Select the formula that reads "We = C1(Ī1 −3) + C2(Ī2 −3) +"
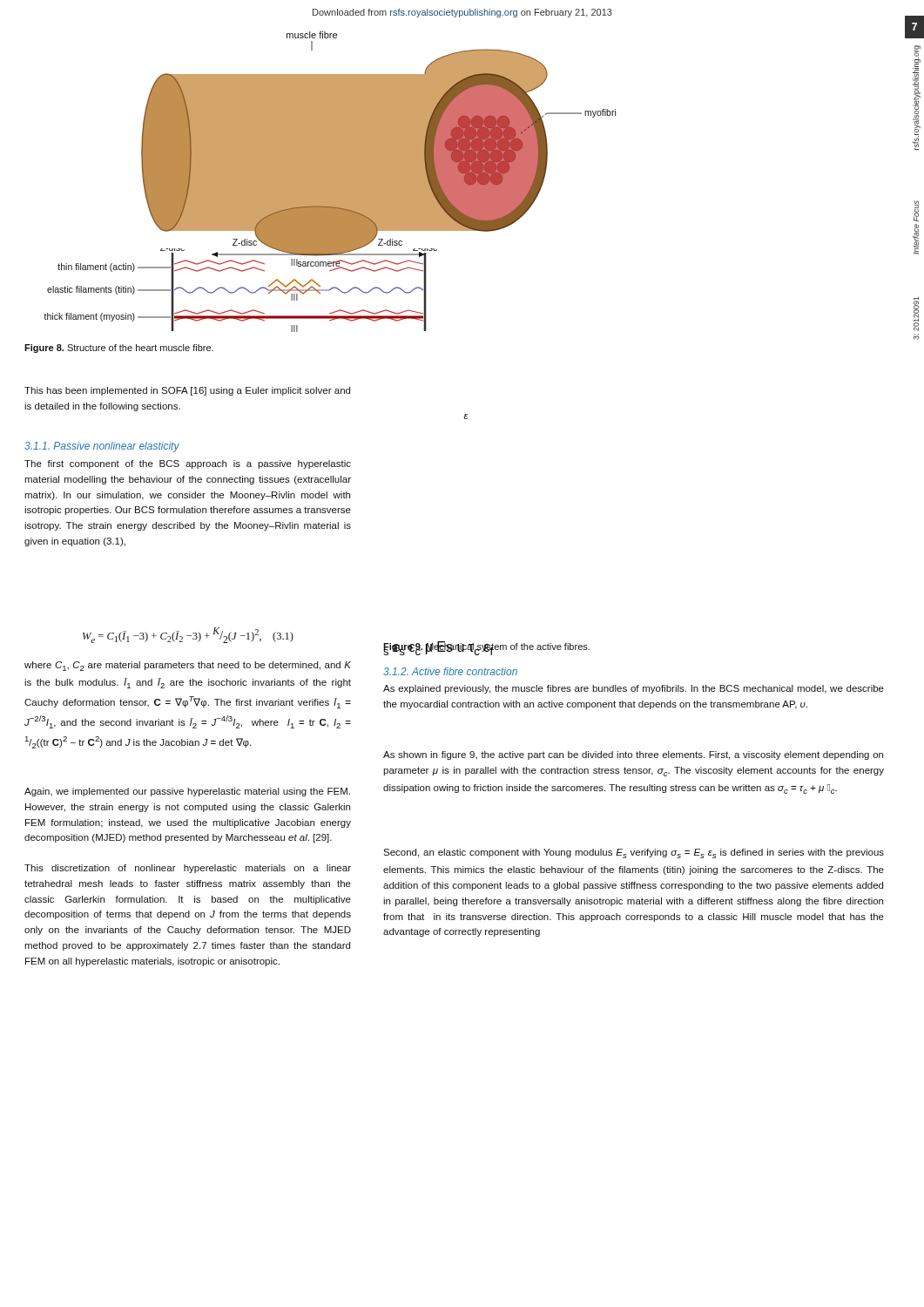924x1307 pixels. click(x=188, y=635)
